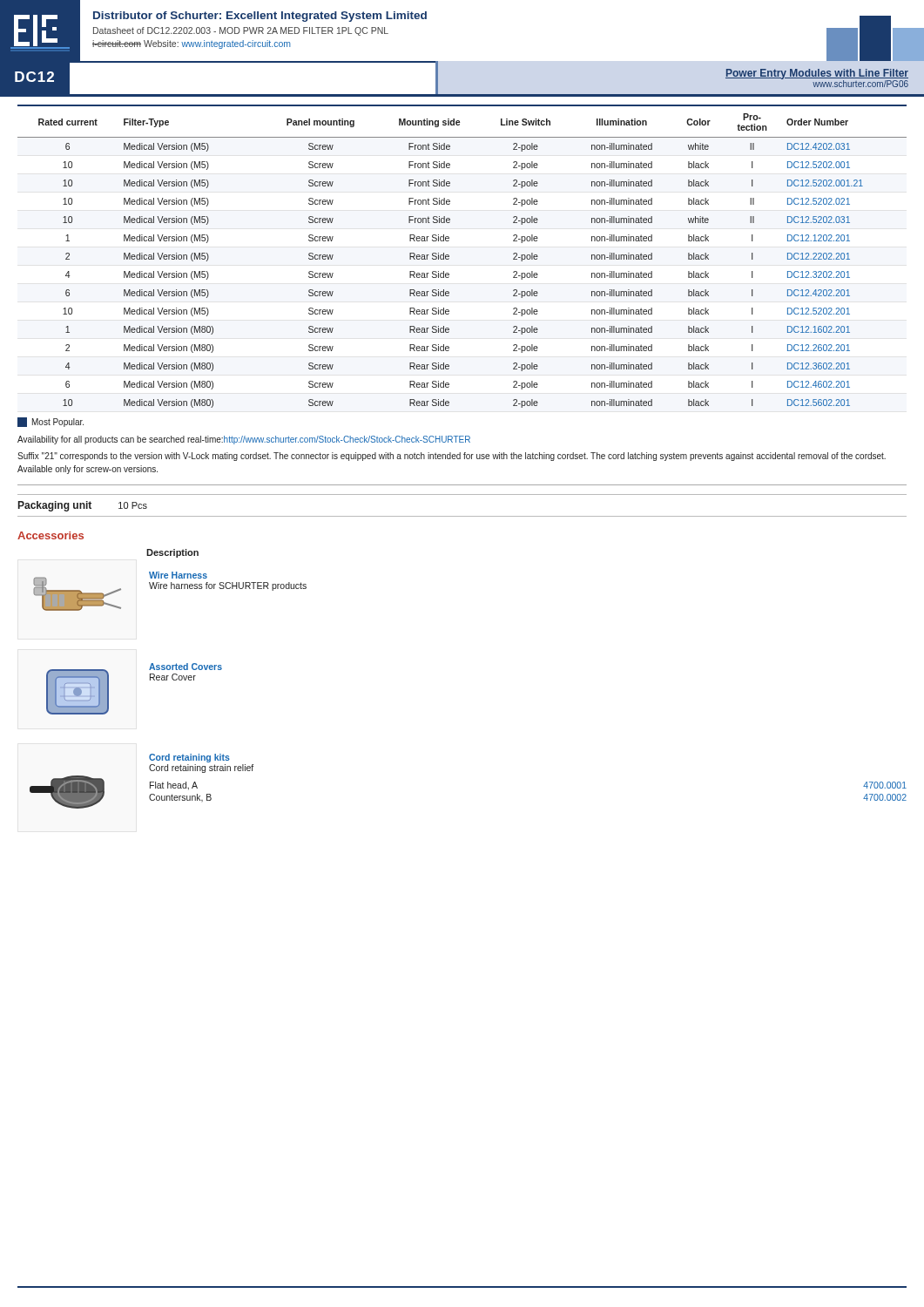This screenshot has height=1307, width=924.
Task: Find the block on this page that starts "Cord retaining kits Cord retaining strain relief"
Action: tap(189, 758)
